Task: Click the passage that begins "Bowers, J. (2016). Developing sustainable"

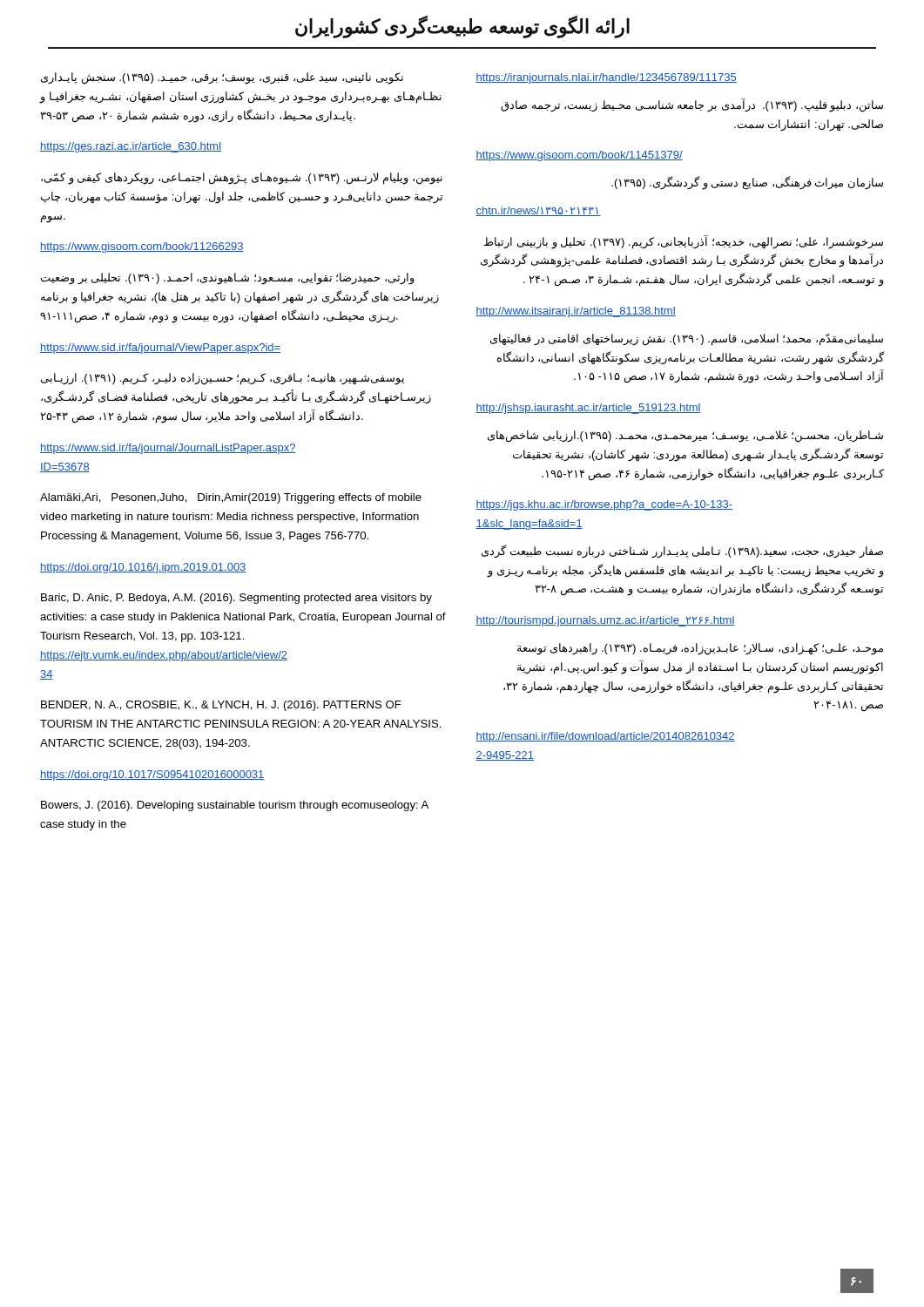Action: (234, 815)
